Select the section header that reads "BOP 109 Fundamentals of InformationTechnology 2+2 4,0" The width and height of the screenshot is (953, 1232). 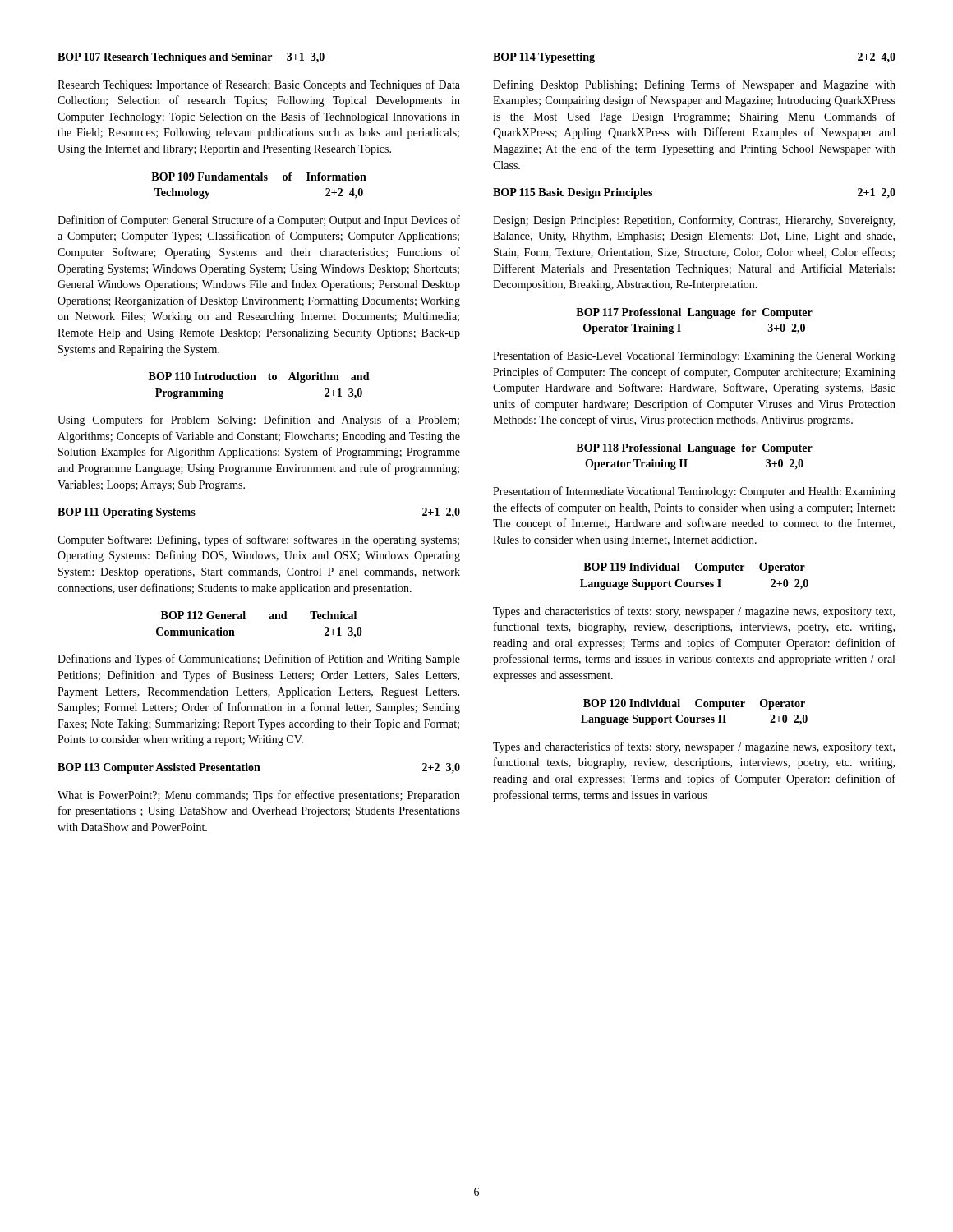259,185
